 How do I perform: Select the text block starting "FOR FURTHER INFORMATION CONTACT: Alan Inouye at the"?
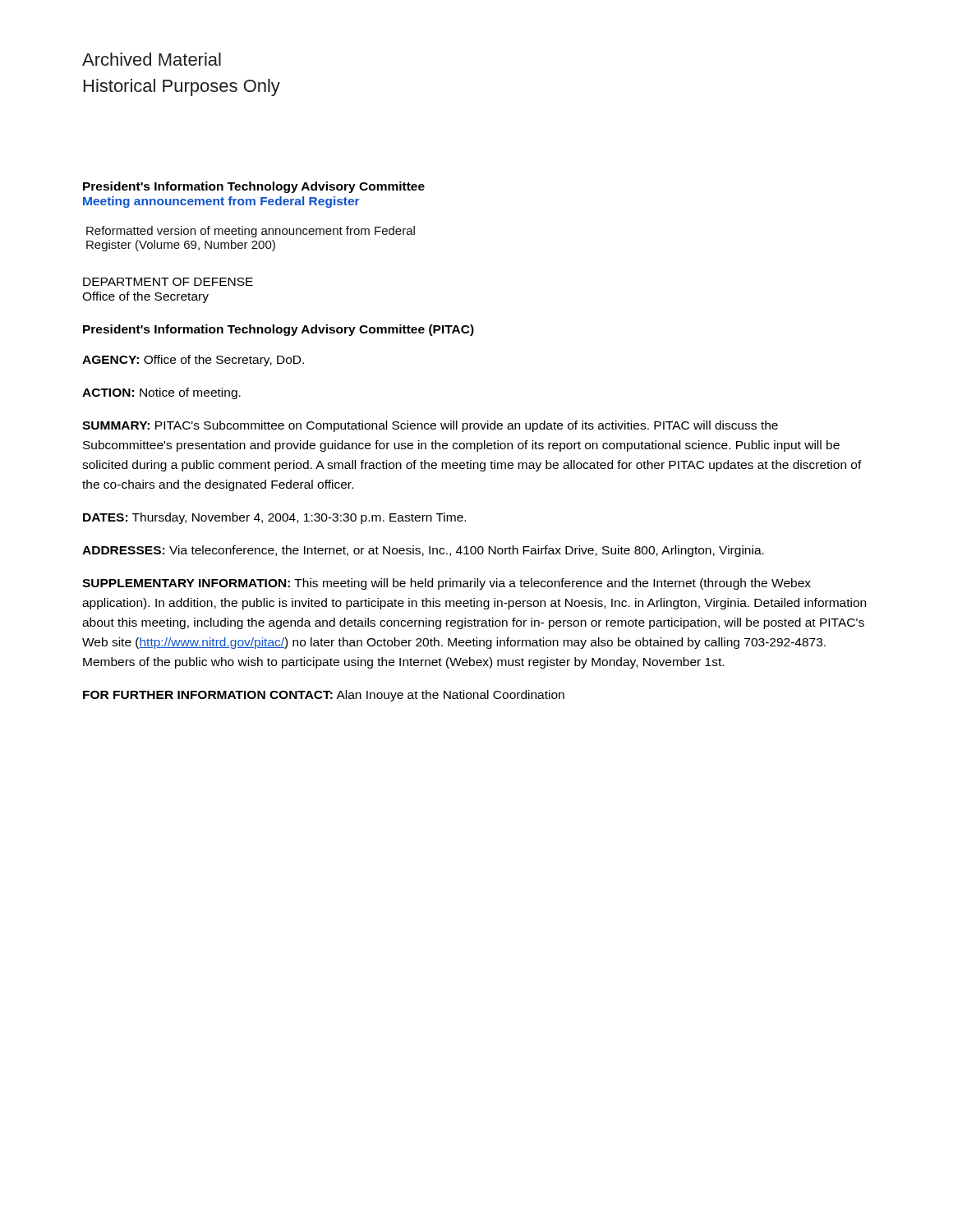(324, 695)
